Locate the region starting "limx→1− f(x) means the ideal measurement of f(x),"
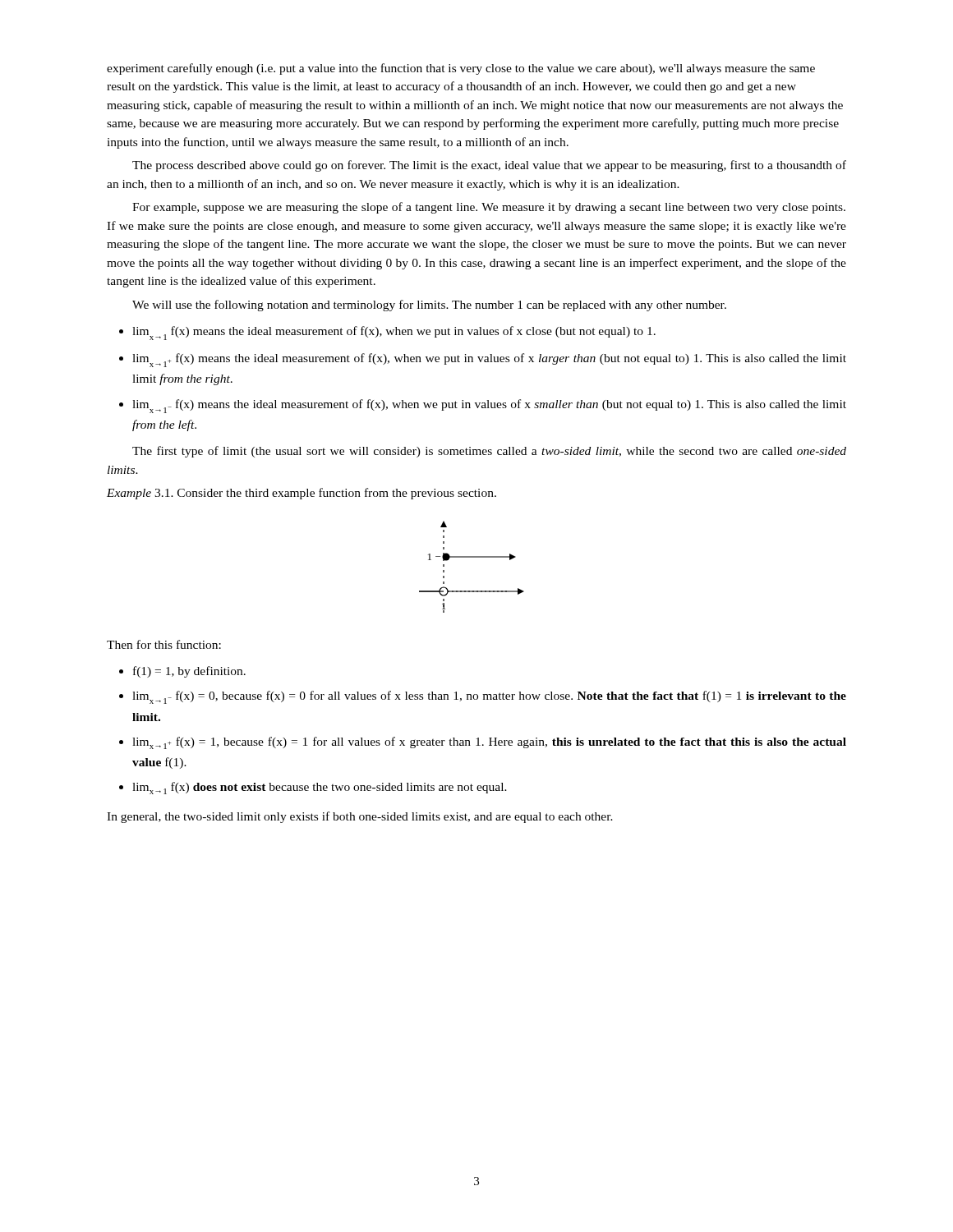 coord(489,414)
